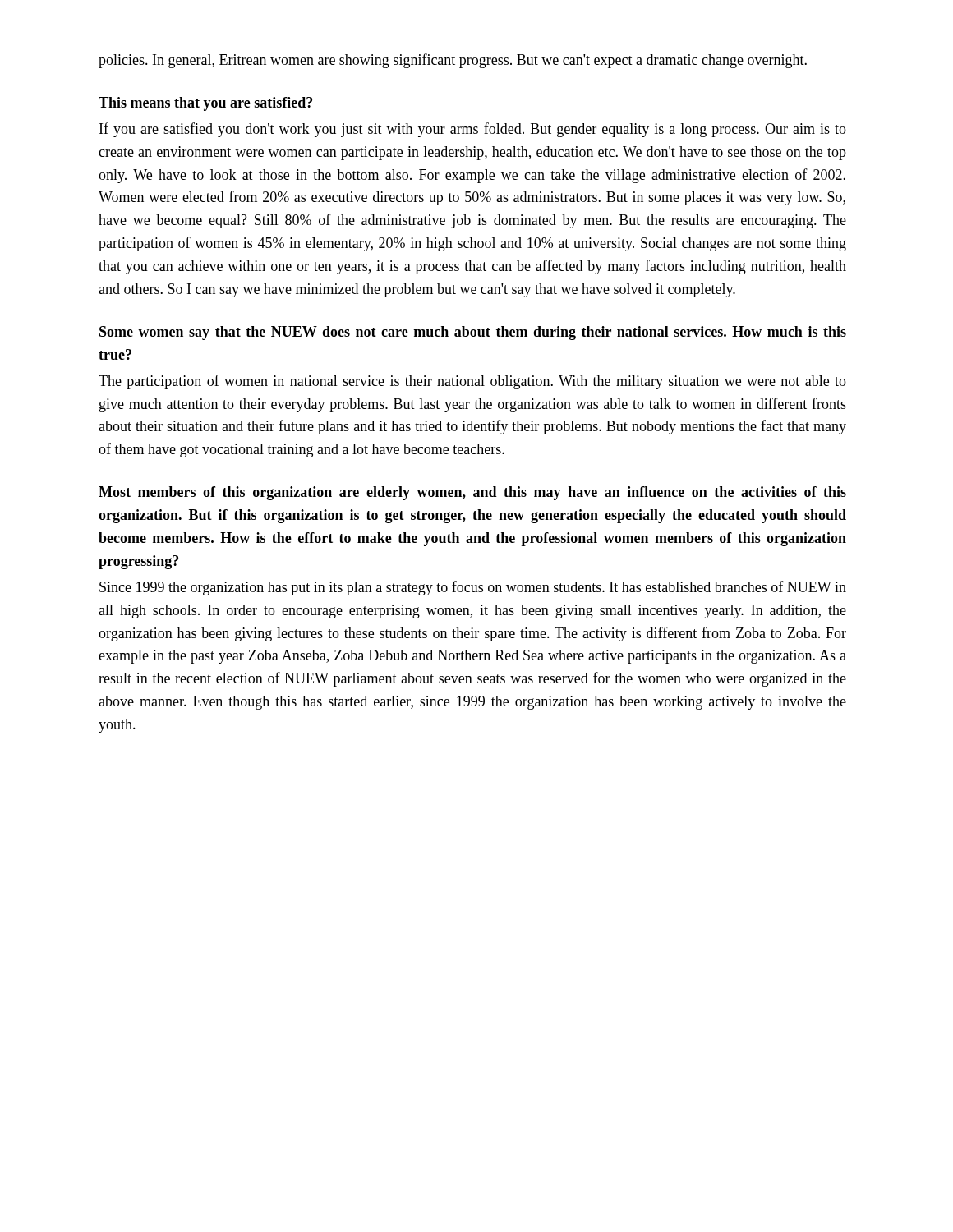The image size is (953, 1232).
Task: Select the text block that reads "policies. In general, Eritrean women"
Action: (x=472, y=61)
